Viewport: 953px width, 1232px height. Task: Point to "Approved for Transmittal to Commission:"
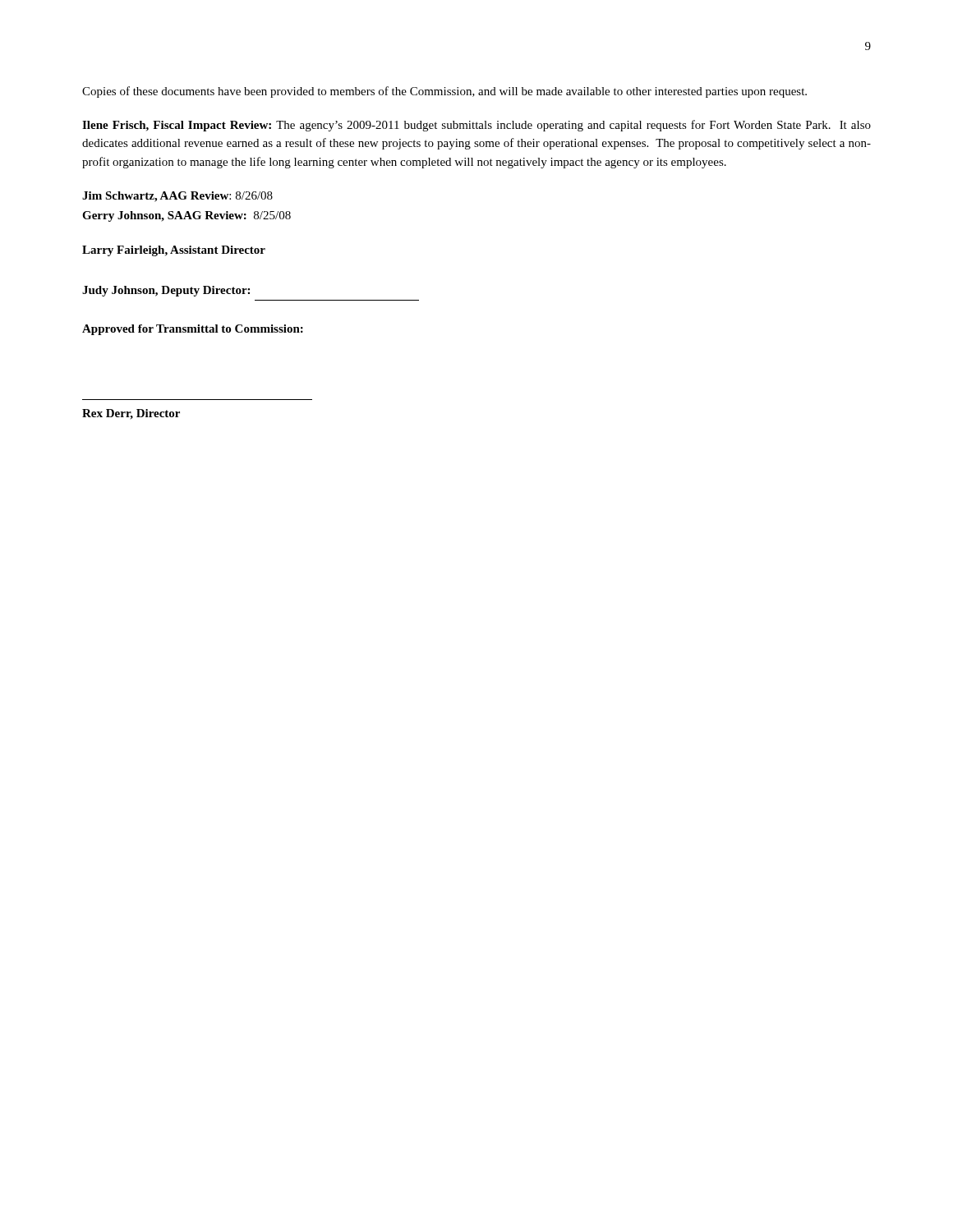pyautogui.click(x=193, y=329)
